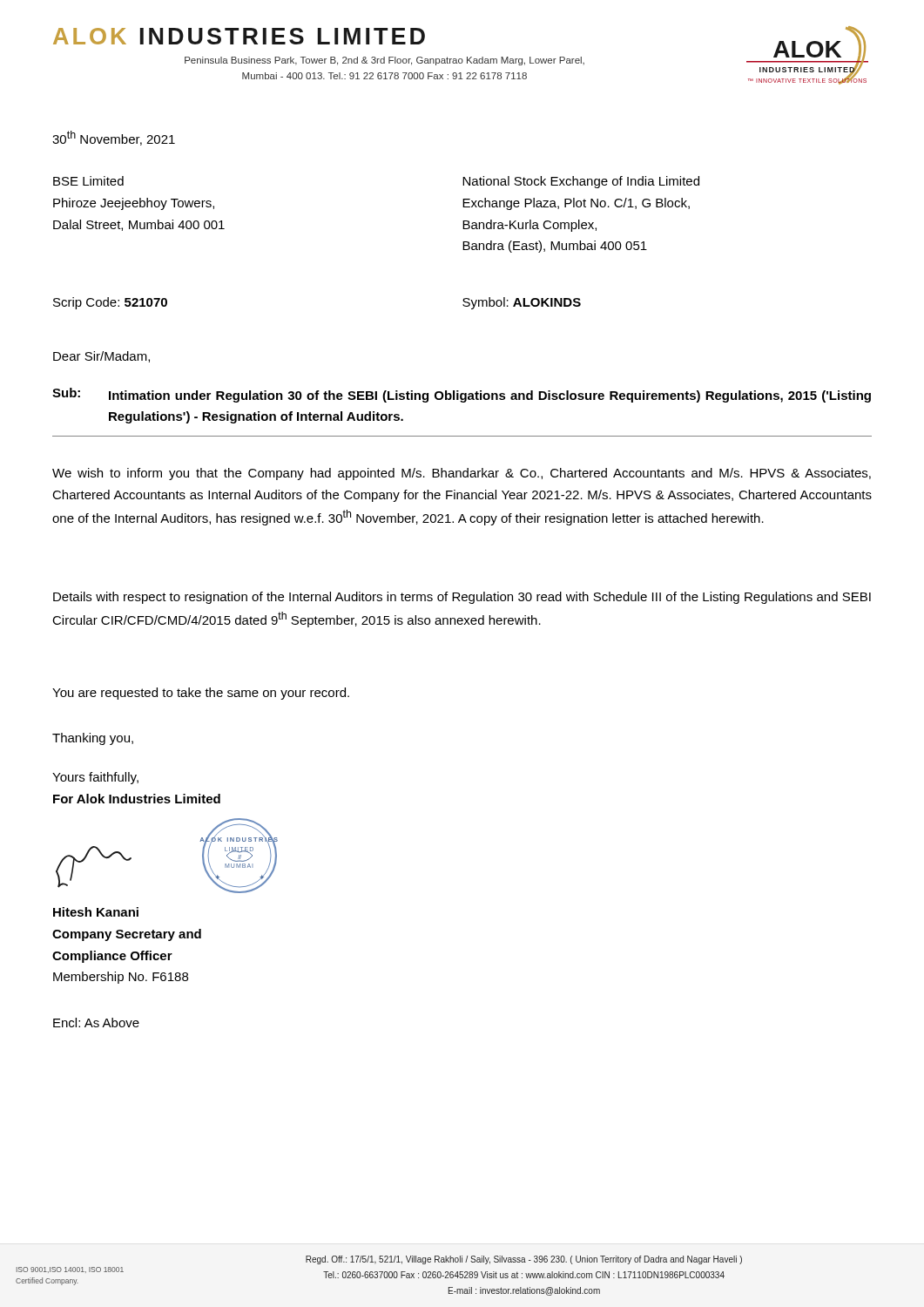924x1307 pixels.
Task: Locate the text block starting "You are requested to take"
Action: pos(201,692)
